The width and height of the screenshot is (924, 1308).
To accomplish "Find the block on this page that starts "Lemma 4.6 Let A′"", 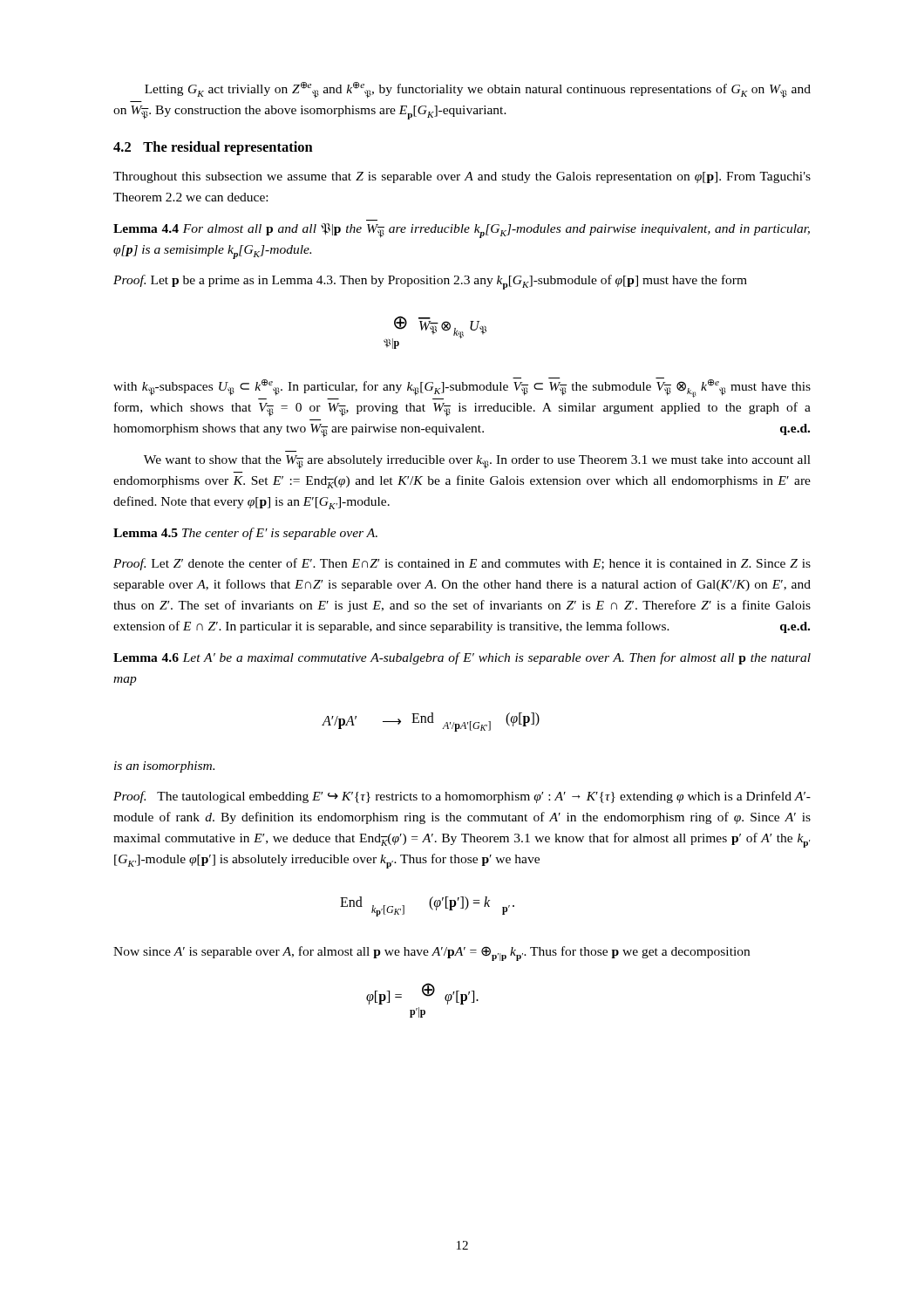I will 462,668.
